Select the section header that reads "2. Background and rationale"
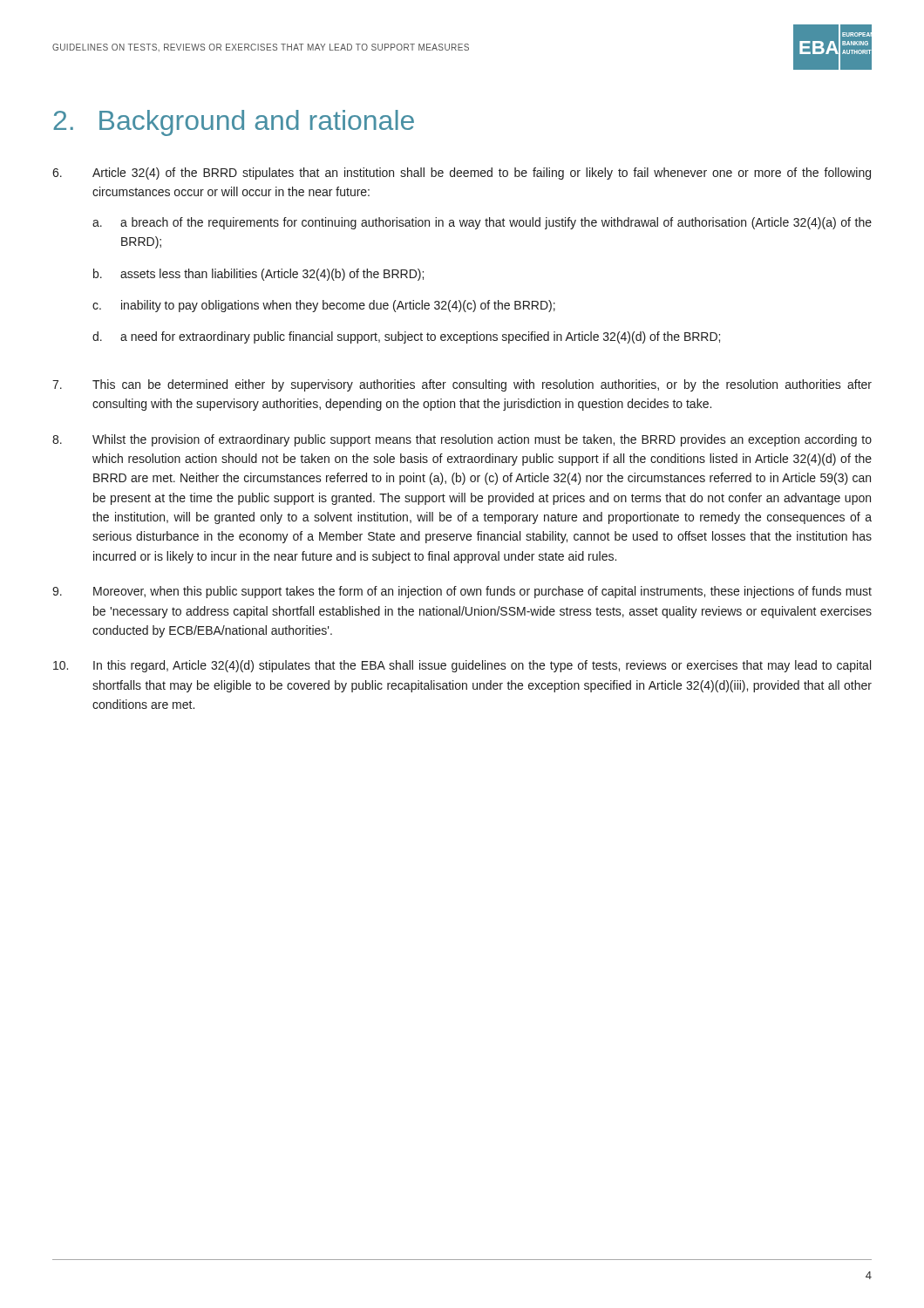924x1308 pixels. pyautogui.click(x=234, y=123)
